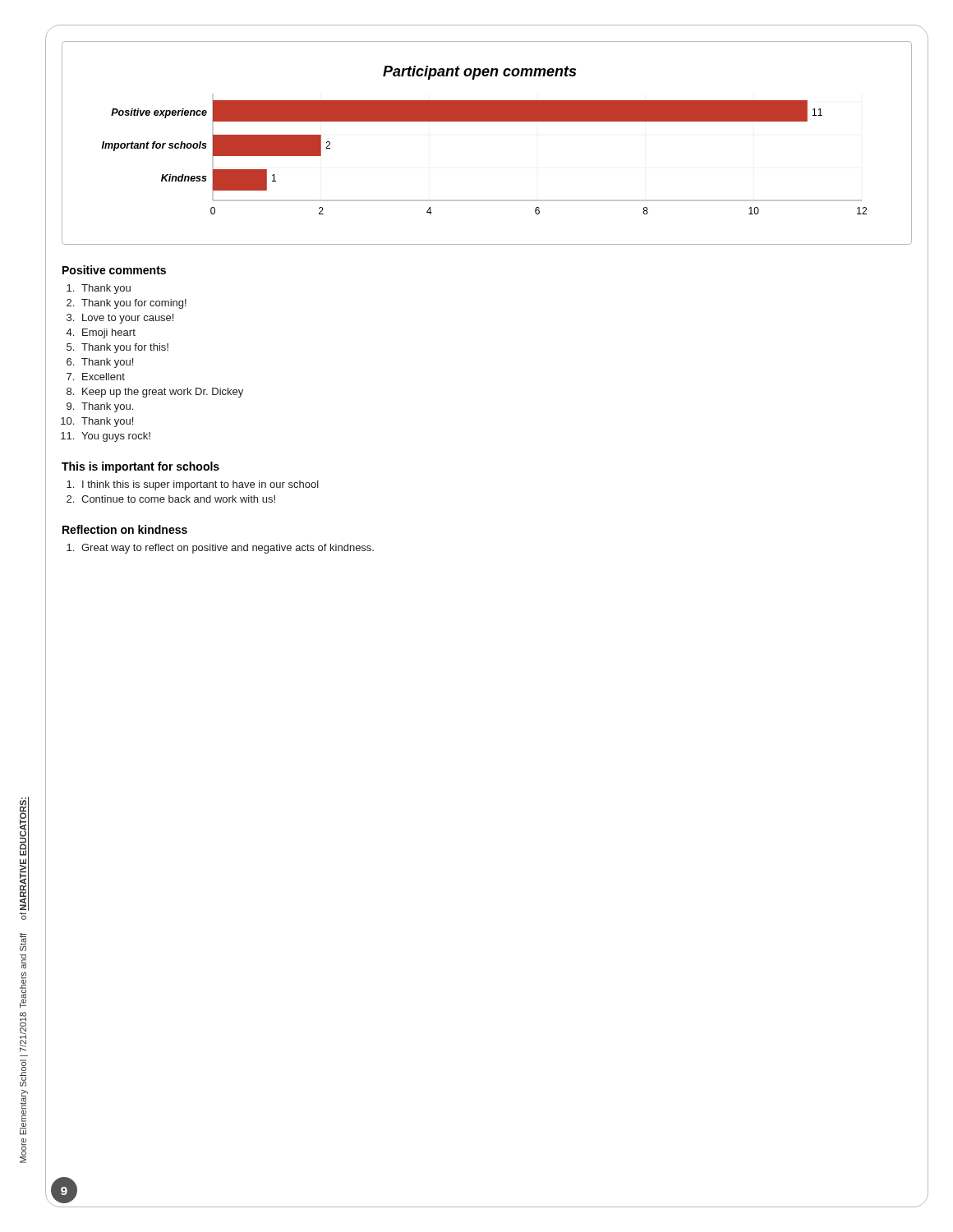This screenshot has height=1232, width=953.
Task: Find the block starting "I think this is"
Action: [200, 485]
